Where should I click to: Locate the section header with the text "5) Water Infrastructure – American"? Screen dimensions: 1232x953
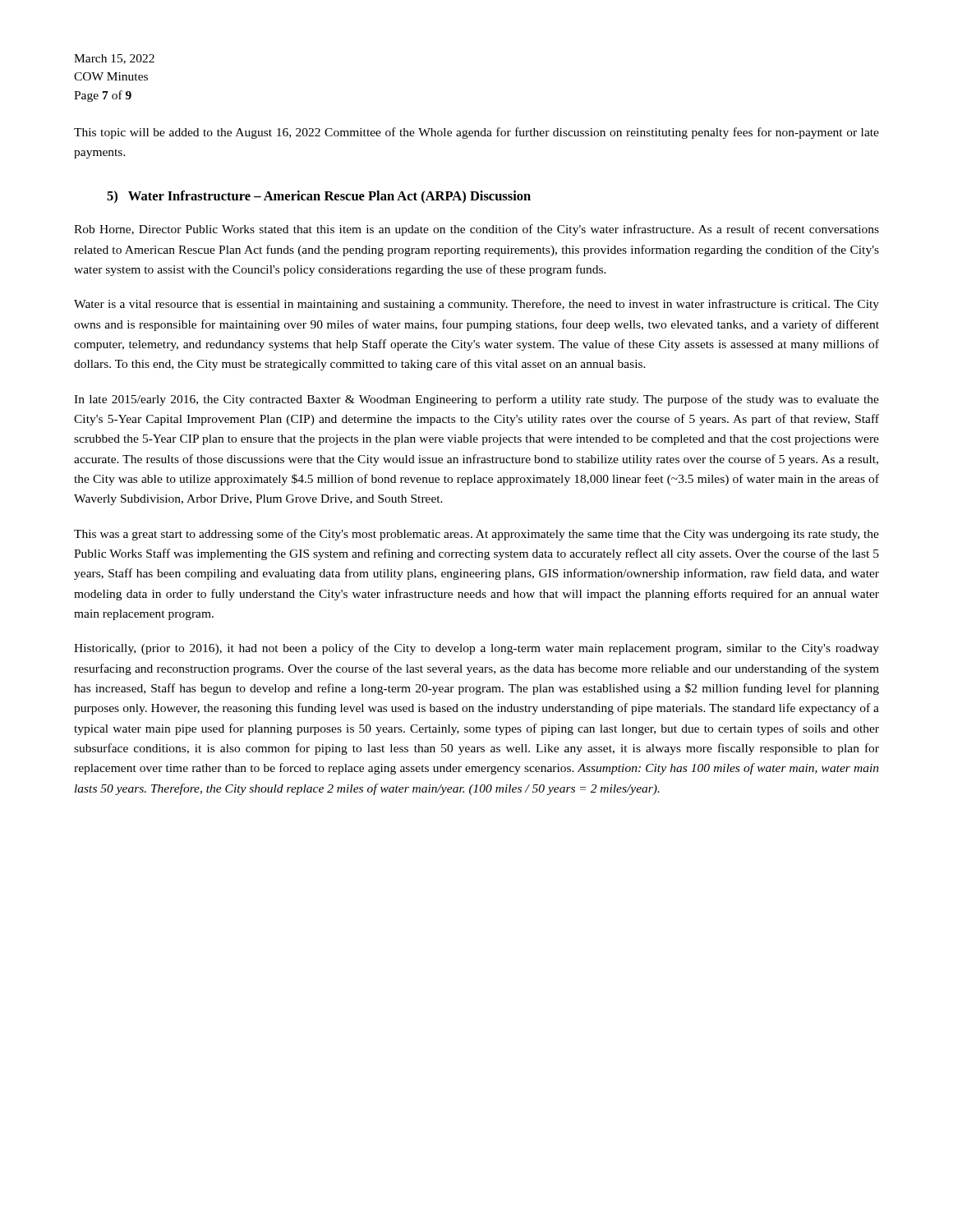coord(319,196)
